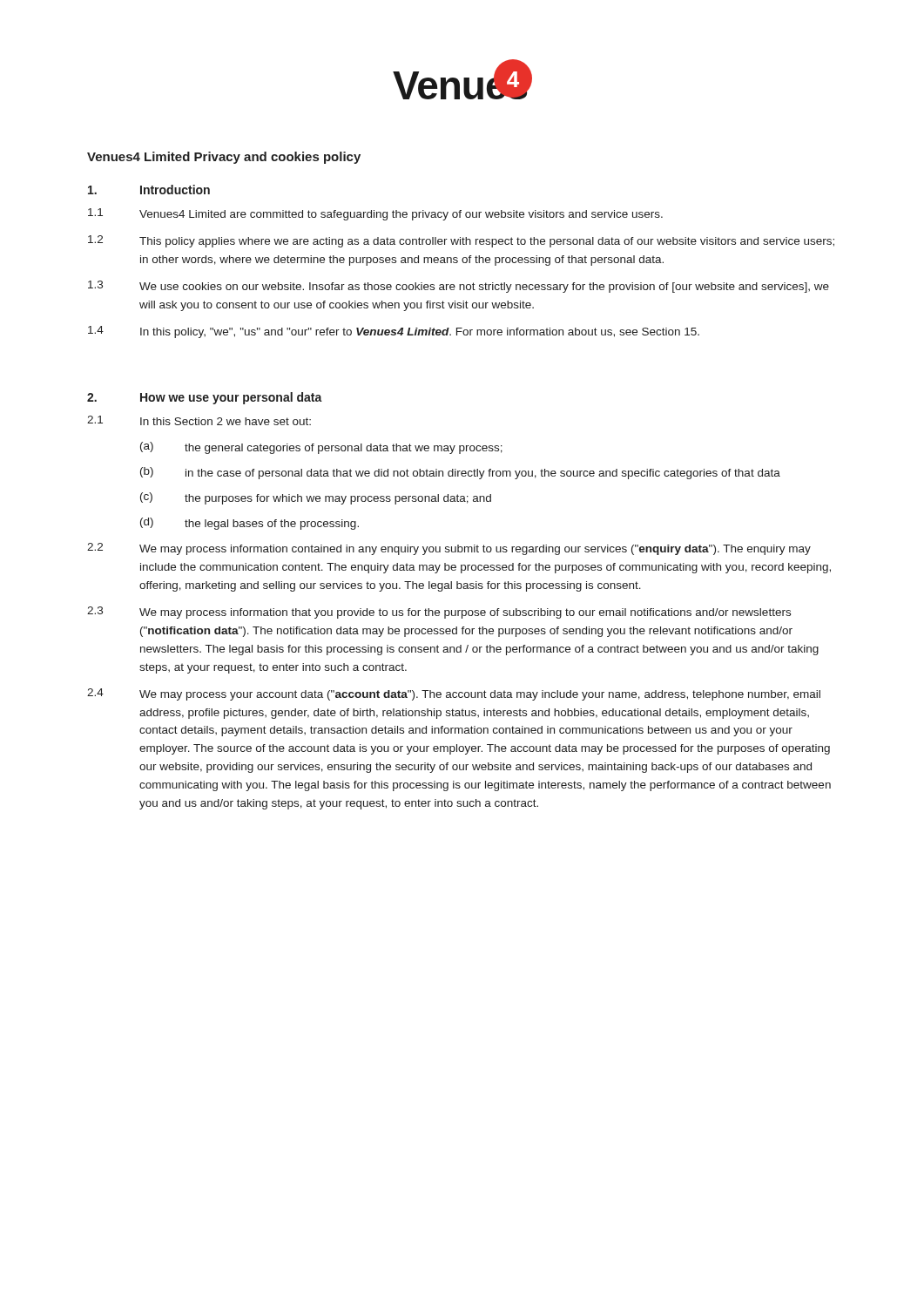The width and height of the screenshot is (924, 1307).
Task: Locate the text block that says "2 This policy applies where we"
Action: click(462, 251)
